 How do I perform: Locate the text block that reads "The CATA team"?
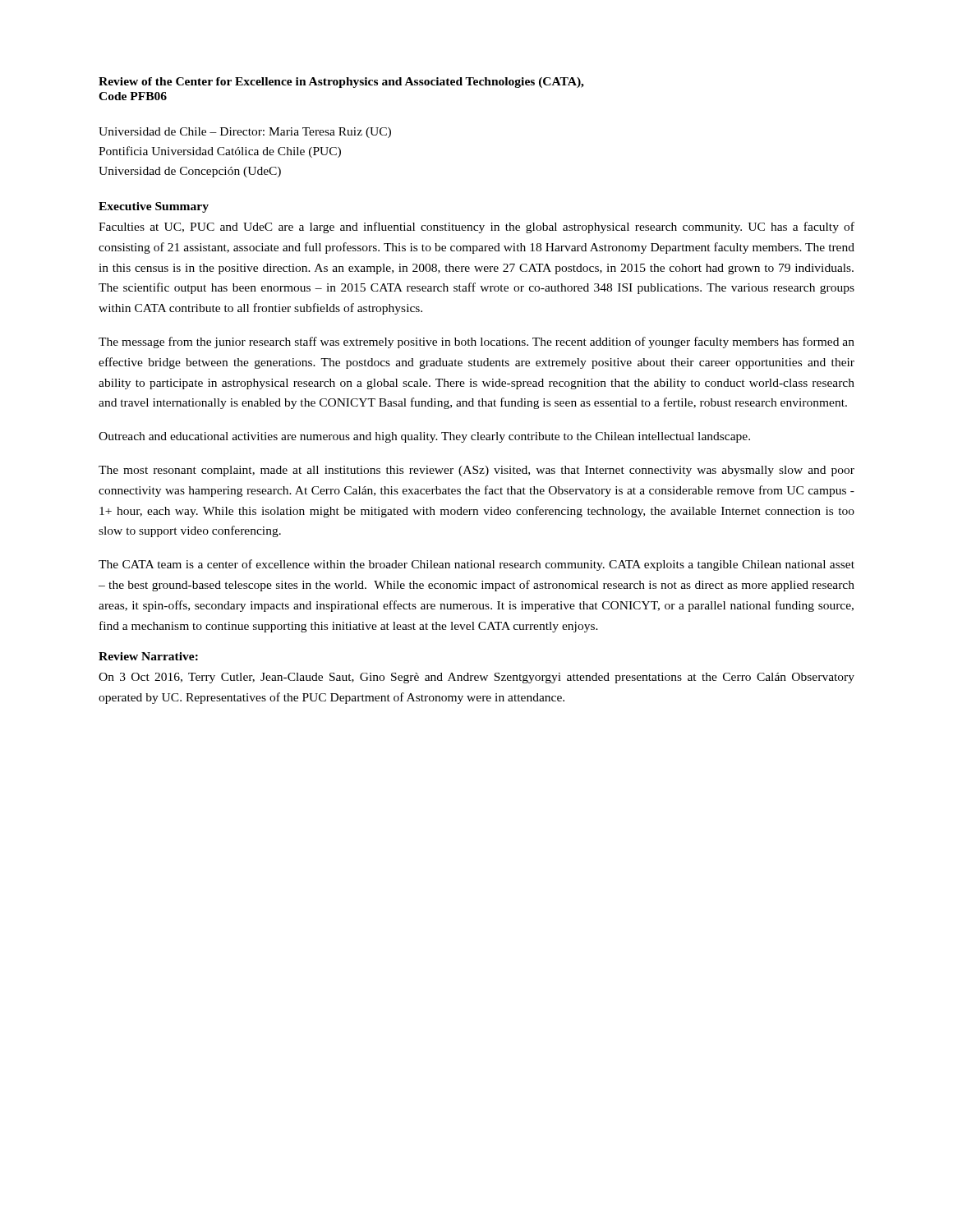pos(476,595)
